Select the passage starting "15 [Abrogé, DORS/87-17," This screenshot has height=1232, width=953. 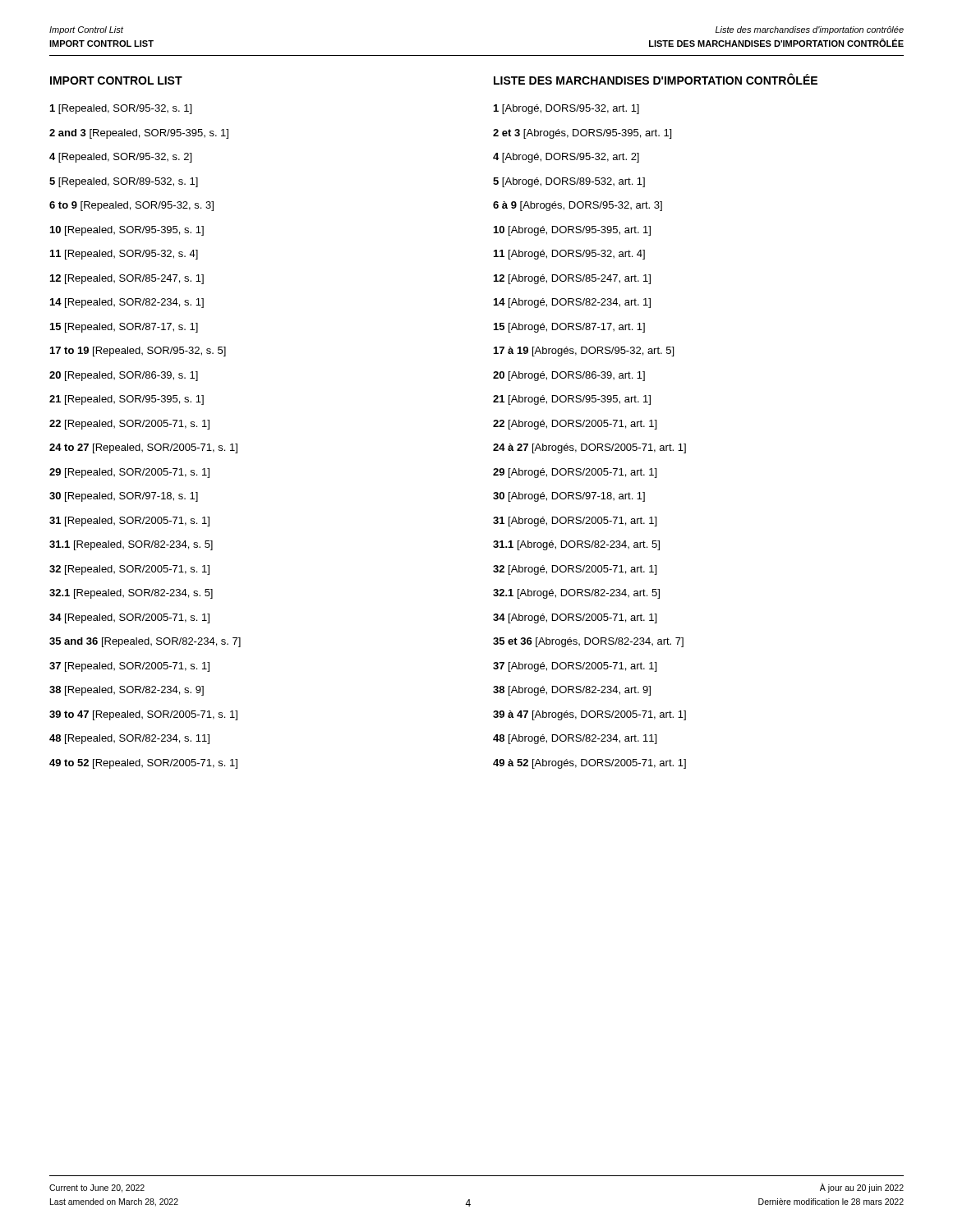click(x=569, y=326)
